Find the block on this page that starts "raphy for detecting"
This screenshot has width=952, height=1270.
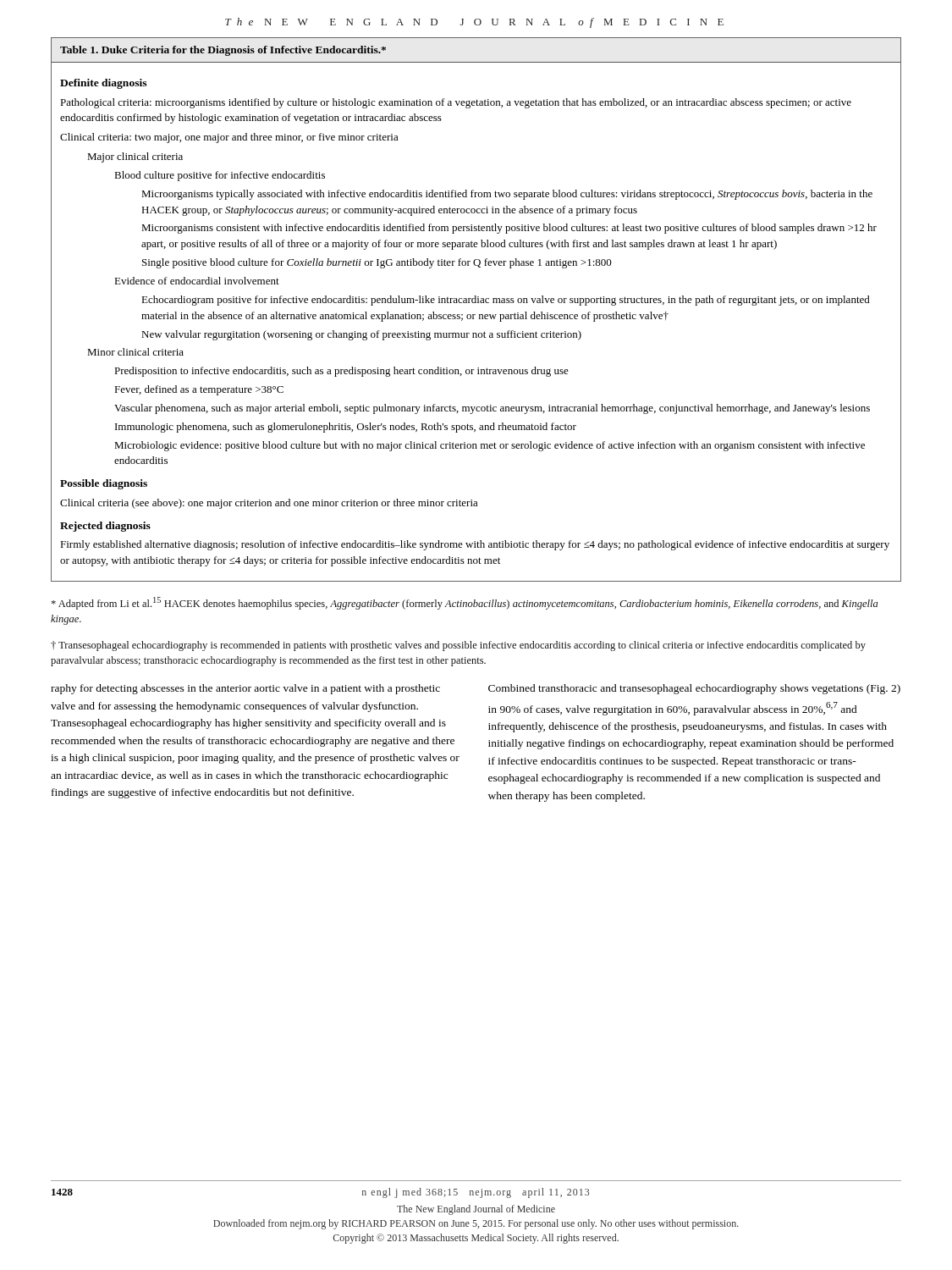(255, 740)
